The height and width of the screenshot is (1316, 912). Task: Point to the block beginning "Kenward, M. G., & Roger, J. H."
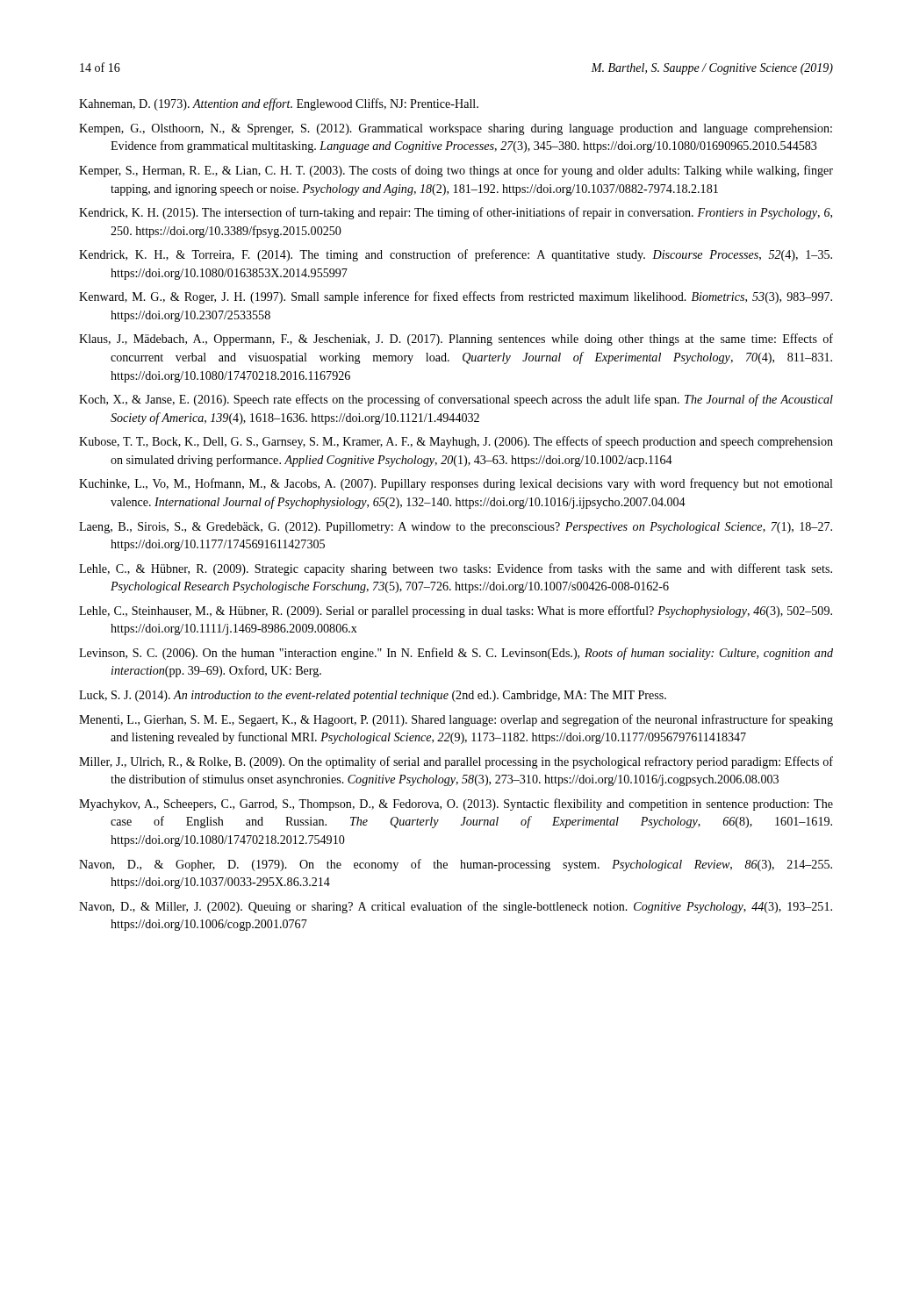[456, 306]
